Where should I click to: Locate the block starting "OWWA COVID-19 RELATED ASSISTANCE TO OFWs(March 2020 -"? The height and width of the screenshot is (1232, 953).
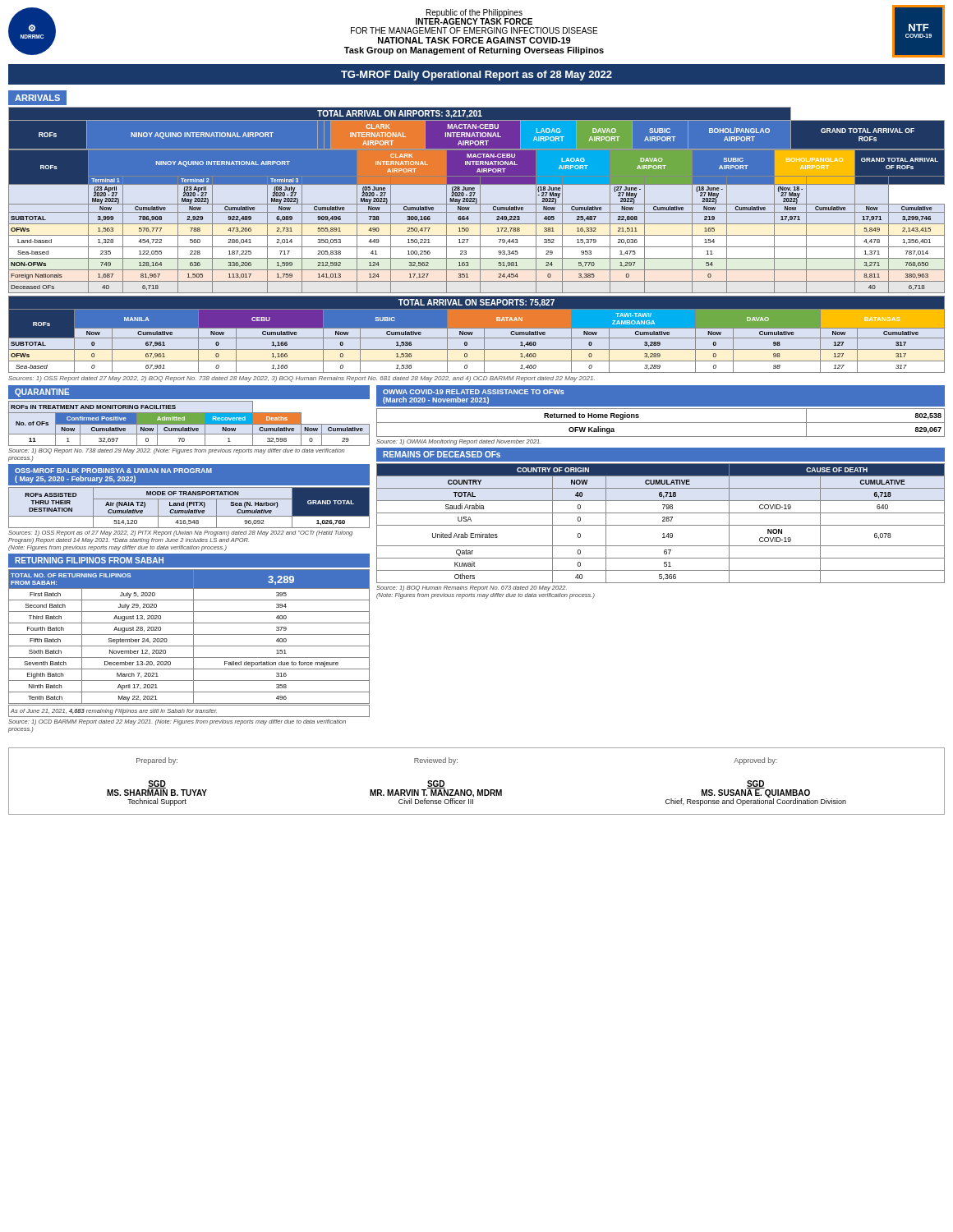coord(474,396)
